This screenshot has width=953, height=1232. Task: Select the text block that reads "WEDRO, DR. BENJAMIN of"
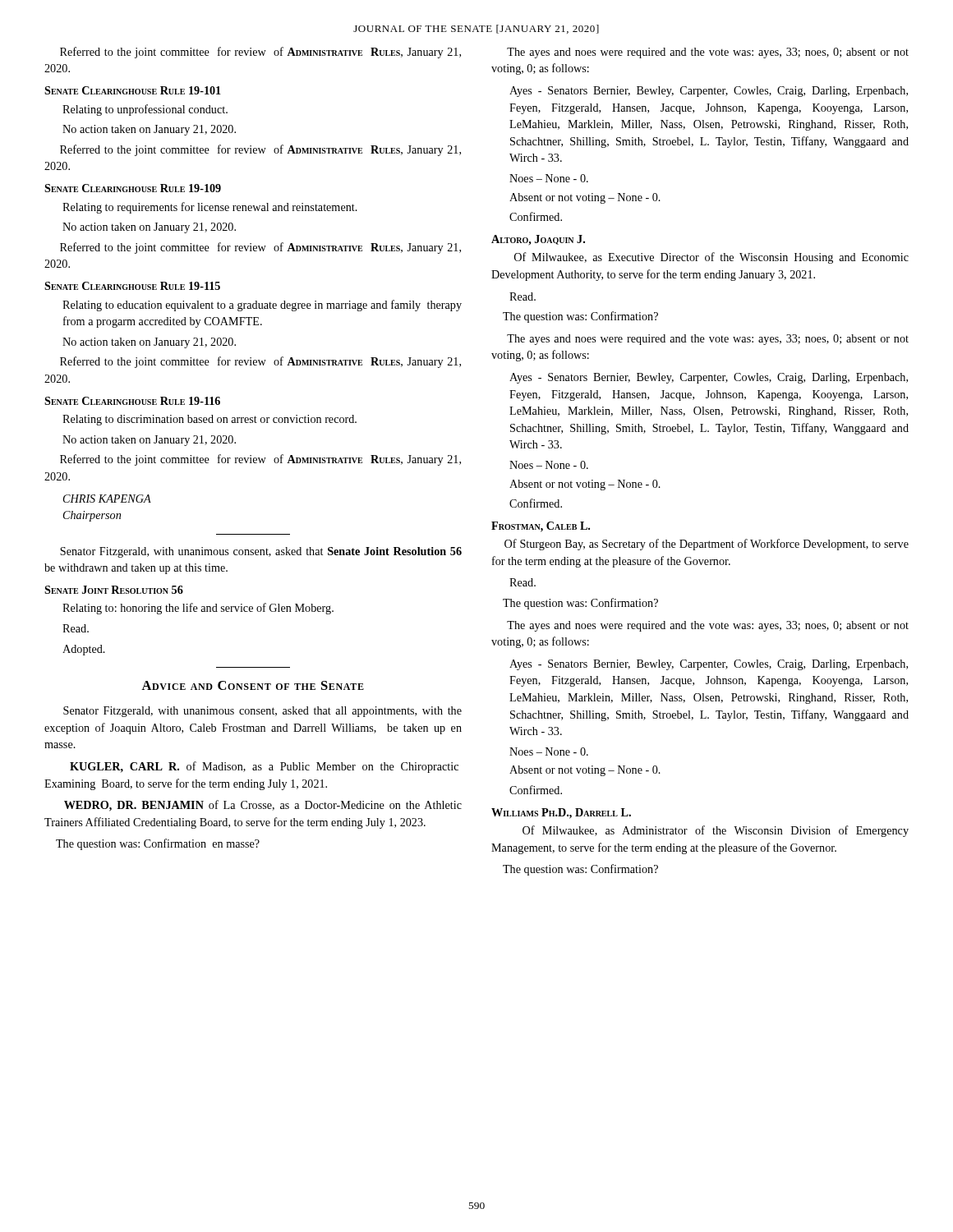[253, 814]
